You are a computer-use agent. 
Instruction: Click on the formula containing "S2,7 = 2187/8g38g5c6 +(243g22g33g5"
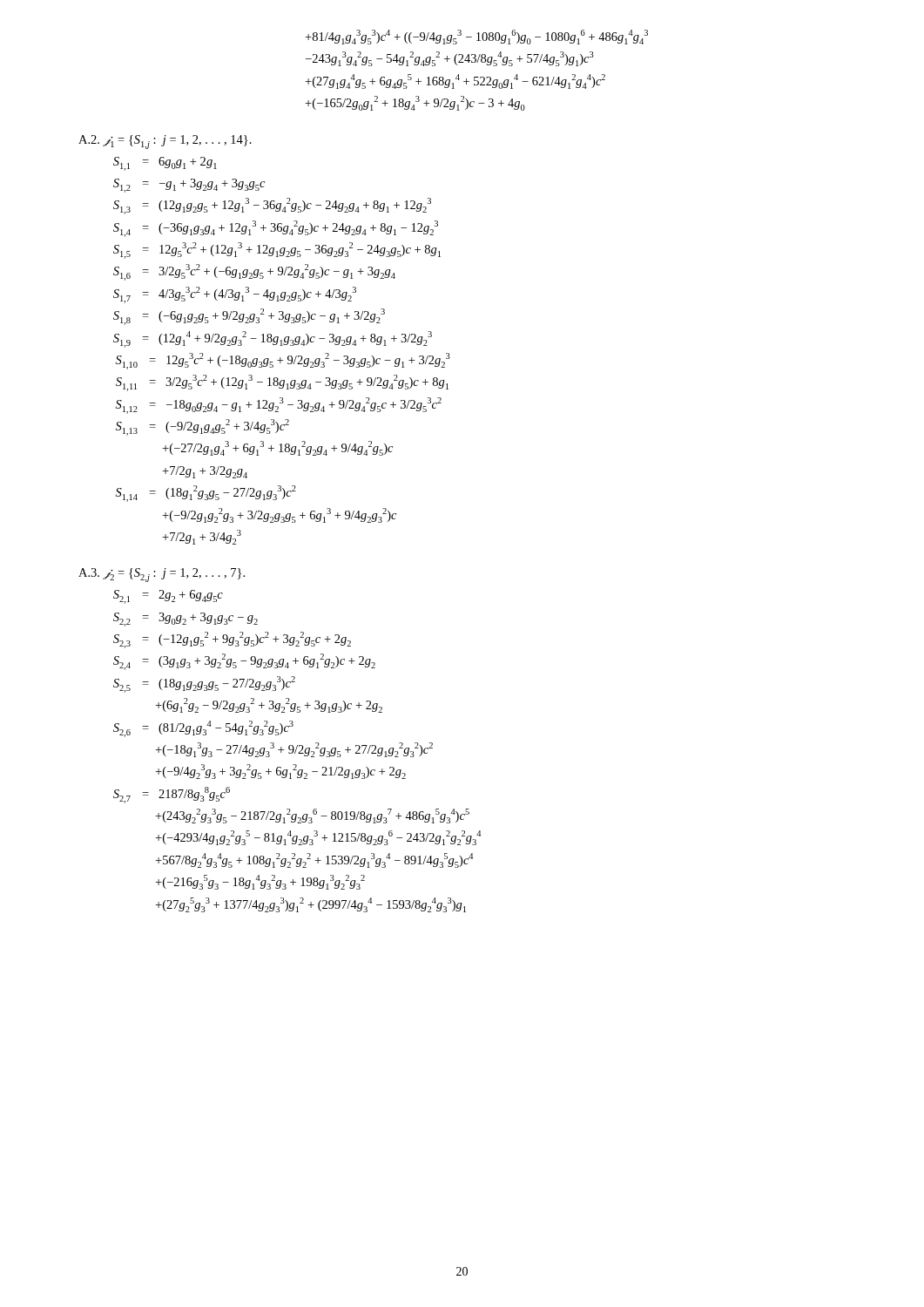click(471, 849)
